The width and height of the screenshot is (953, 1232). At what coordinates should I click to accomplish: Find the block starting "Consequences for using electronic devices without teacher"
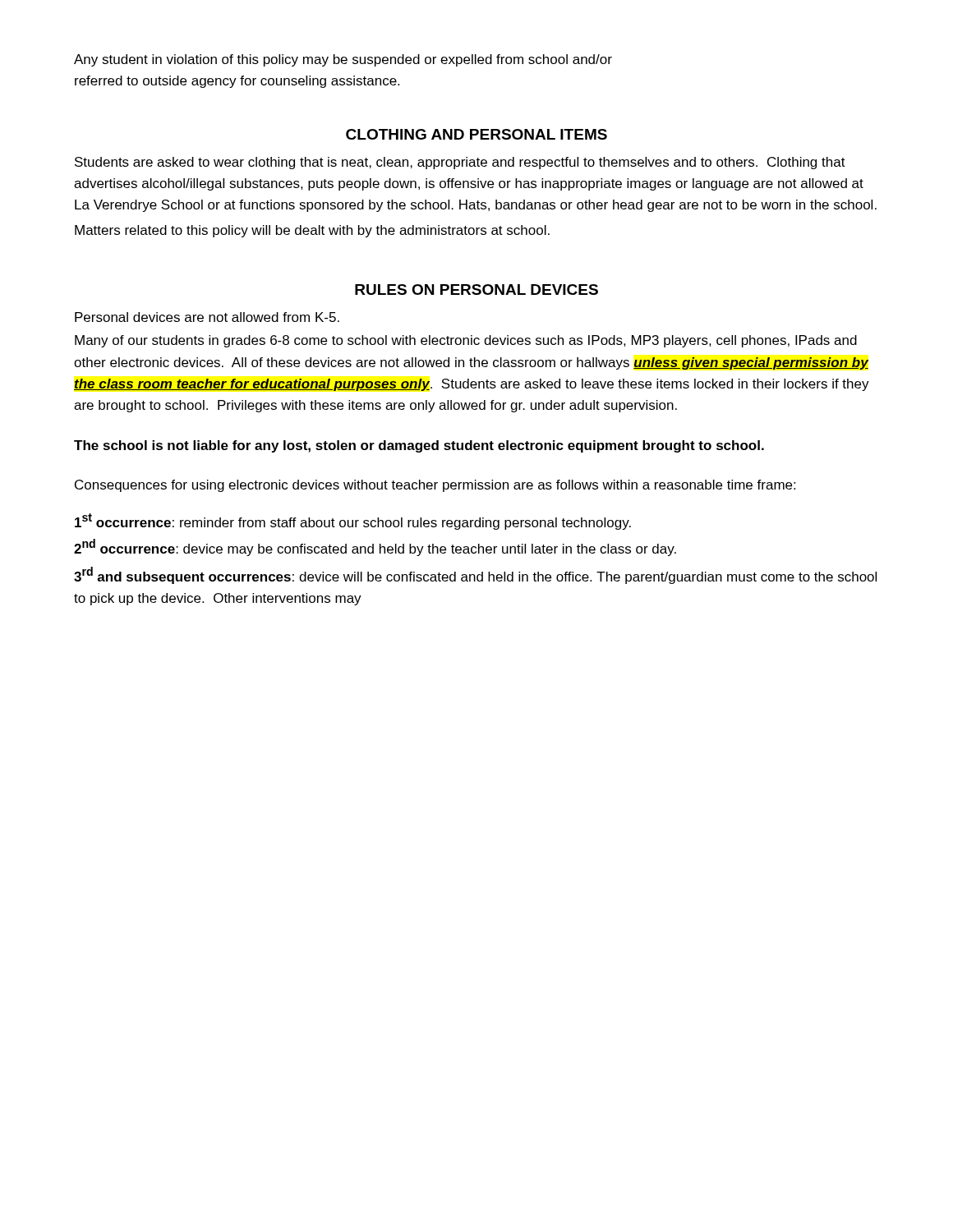click(x=435, y=485)
